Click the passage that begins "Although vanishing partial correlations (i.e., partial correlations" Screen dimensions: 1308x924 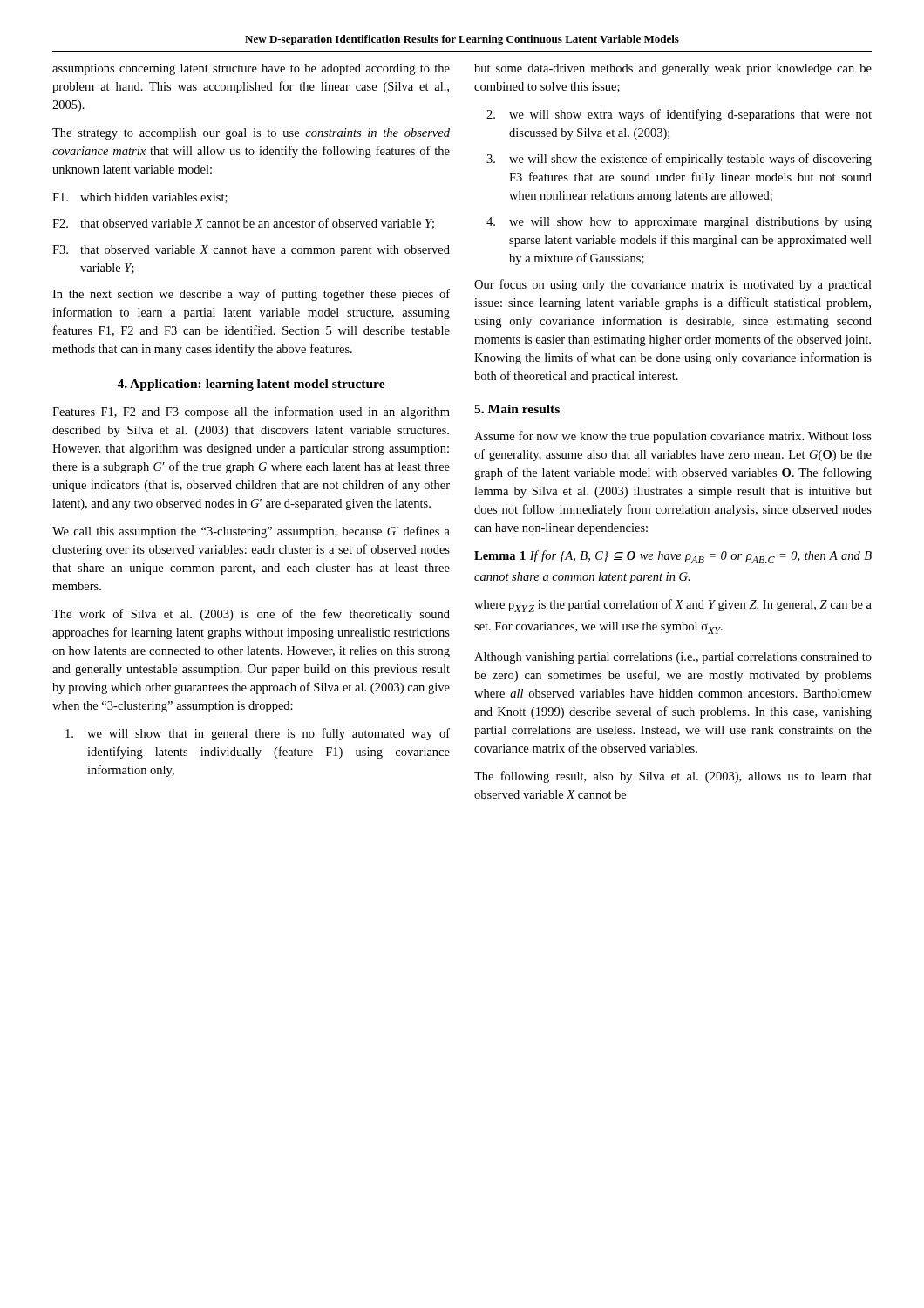[673, 702]
